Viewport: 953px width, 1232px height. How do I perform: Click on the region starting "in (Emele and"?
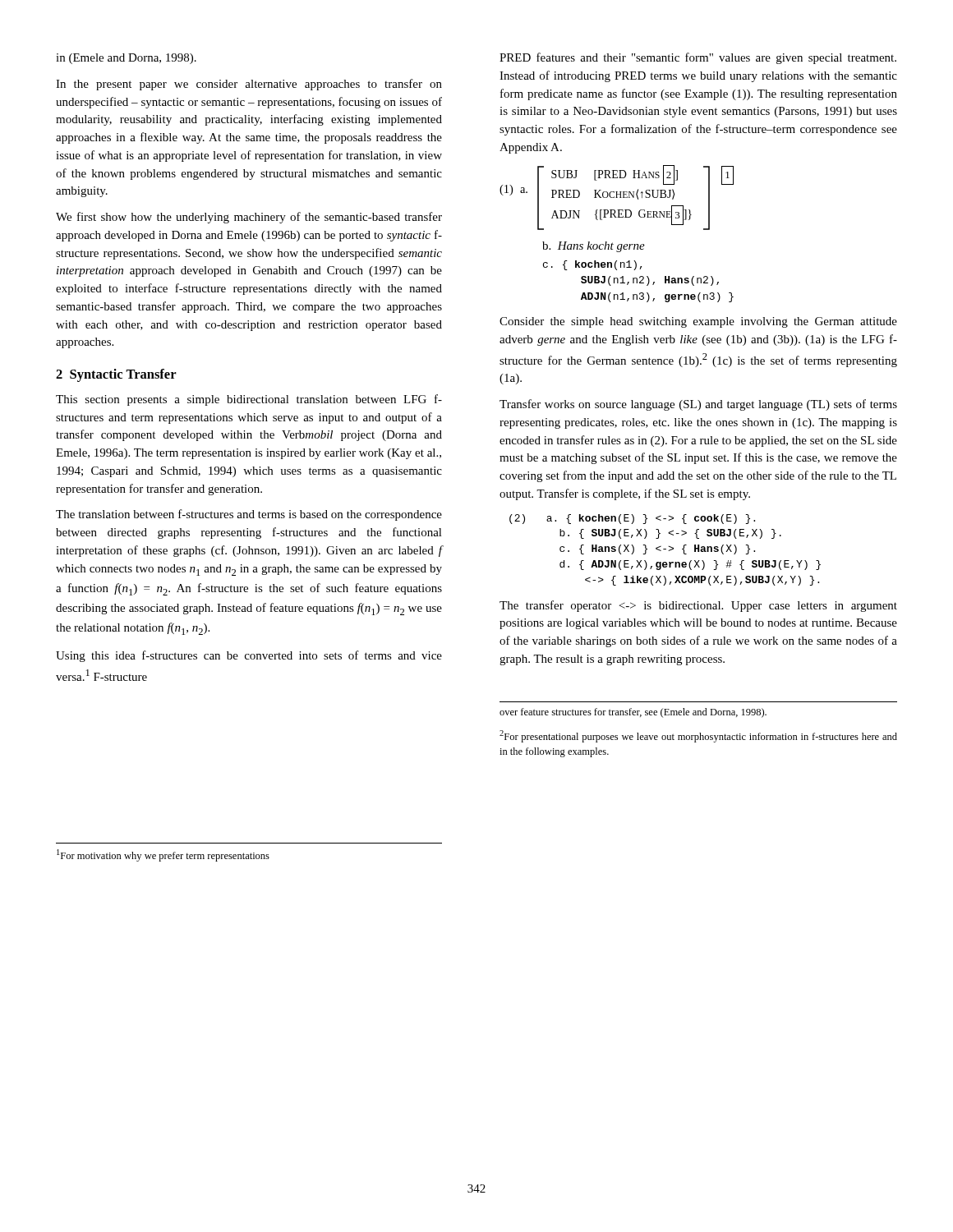(126, 59)
